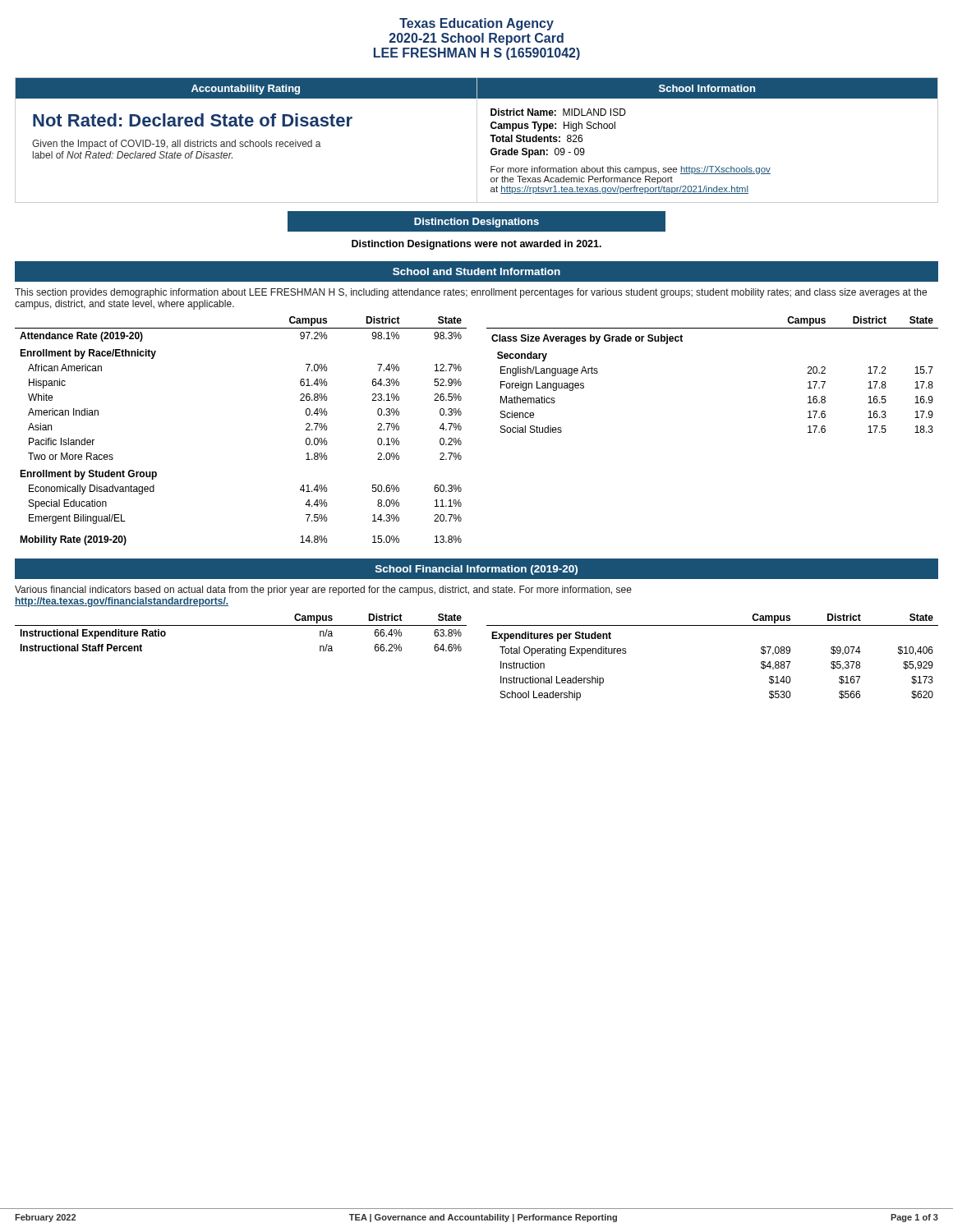
Task: Find "Not Rated: Declared State of Disaster" on this page
Action: coord(192,120)
